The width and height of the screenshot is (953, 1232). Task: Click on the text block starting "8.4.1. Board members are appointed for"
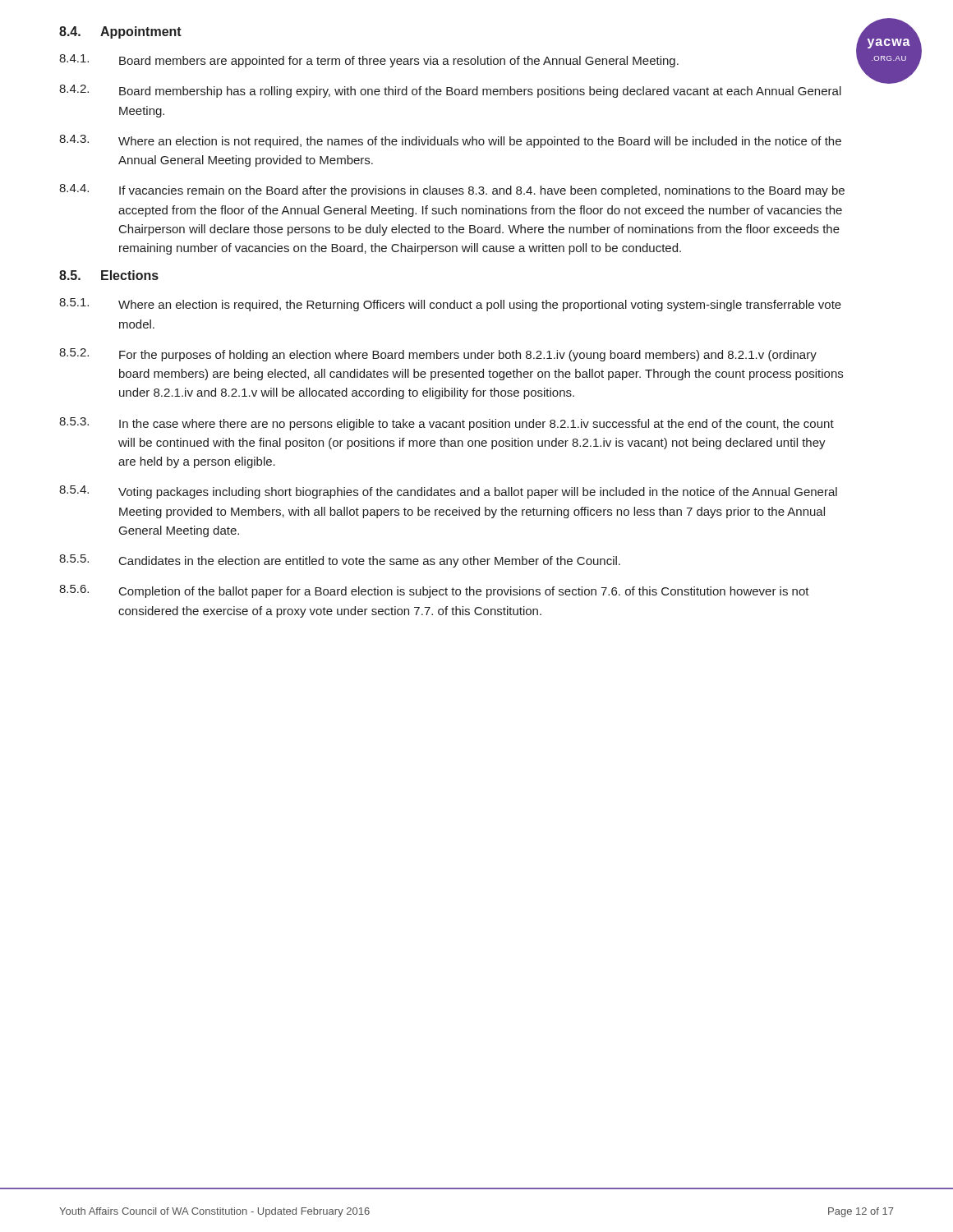tap(453, 60)
